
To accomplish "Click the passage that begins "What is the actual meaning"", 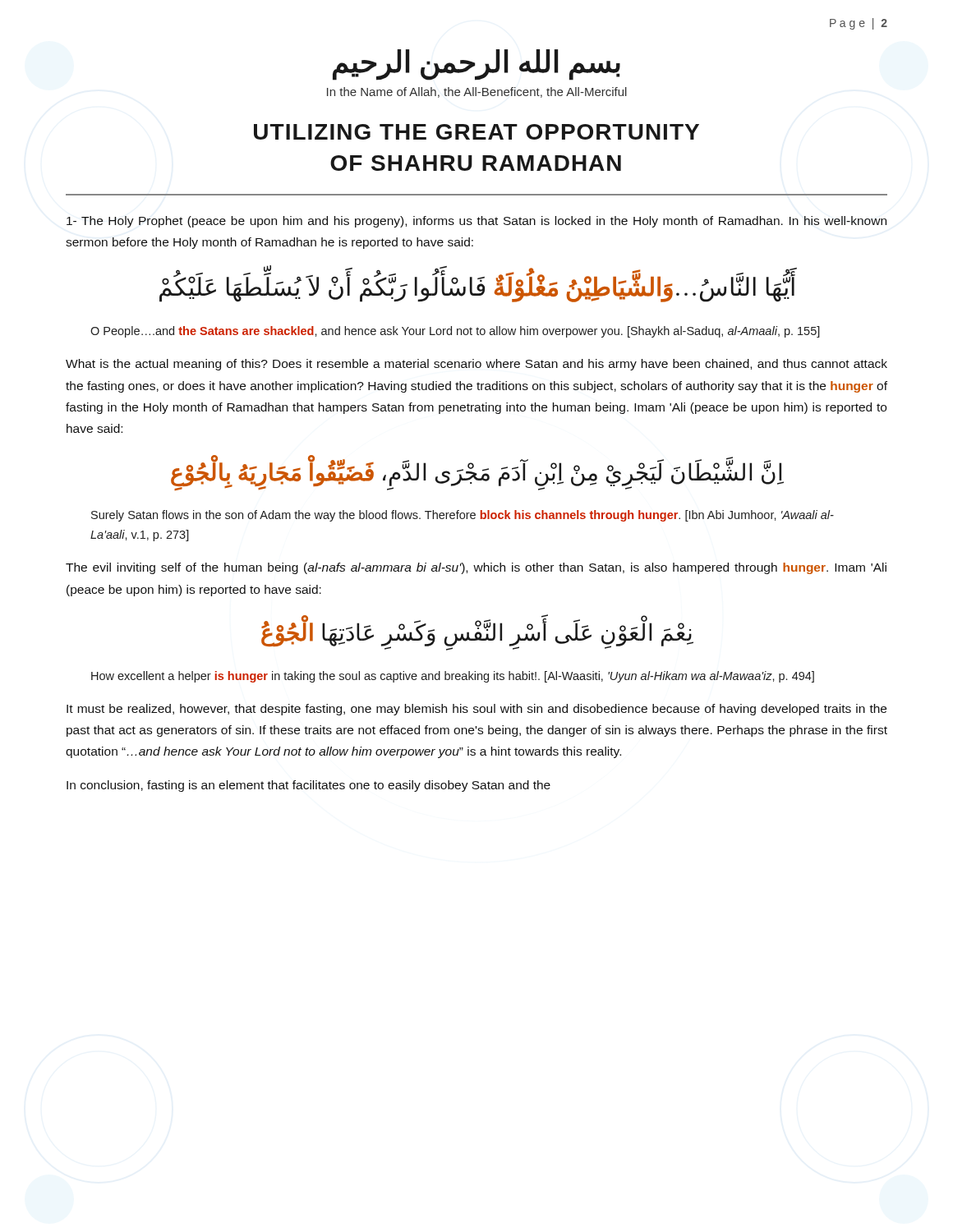I will (476, 396).
